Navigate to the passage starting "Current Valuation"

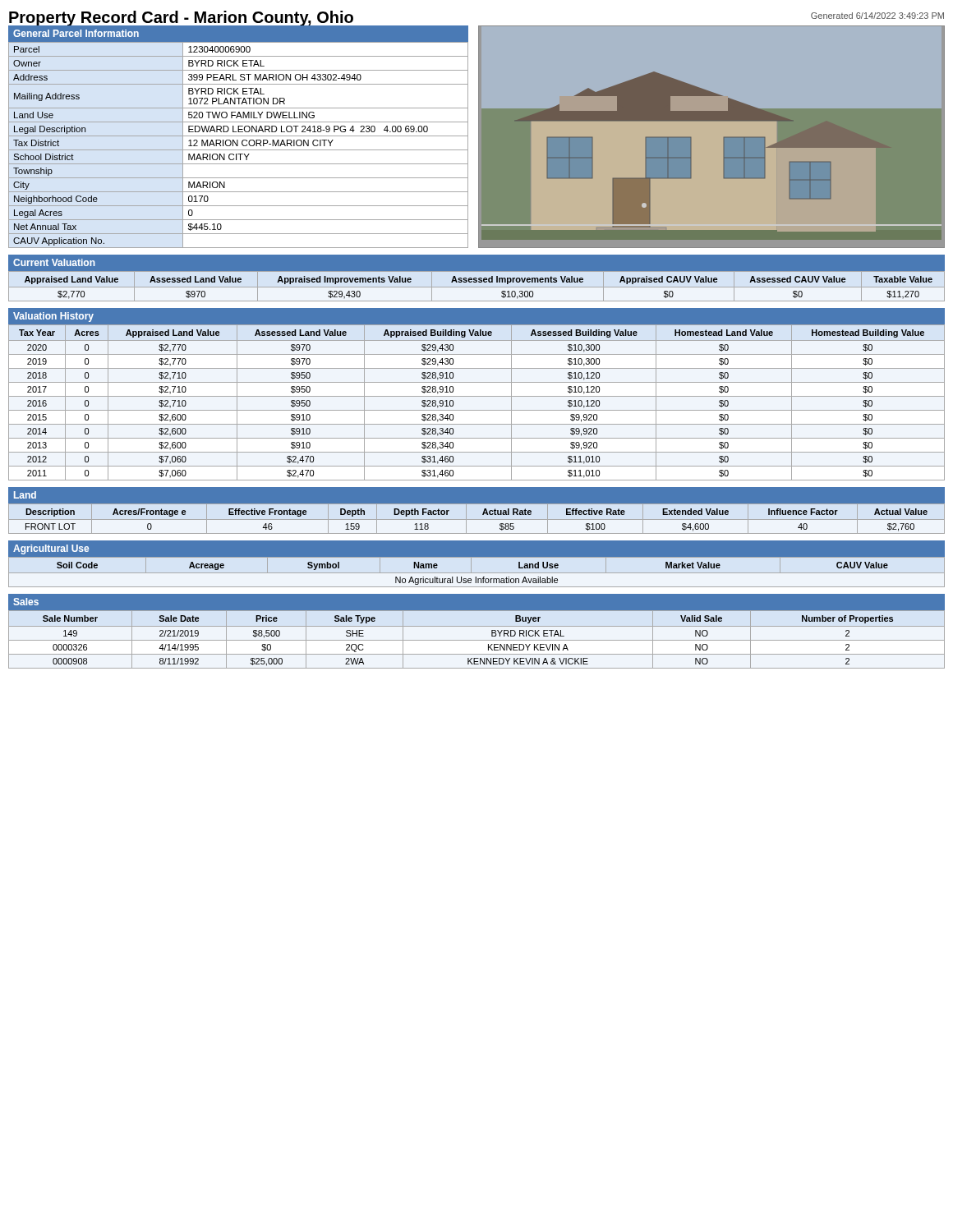point(54,263)
